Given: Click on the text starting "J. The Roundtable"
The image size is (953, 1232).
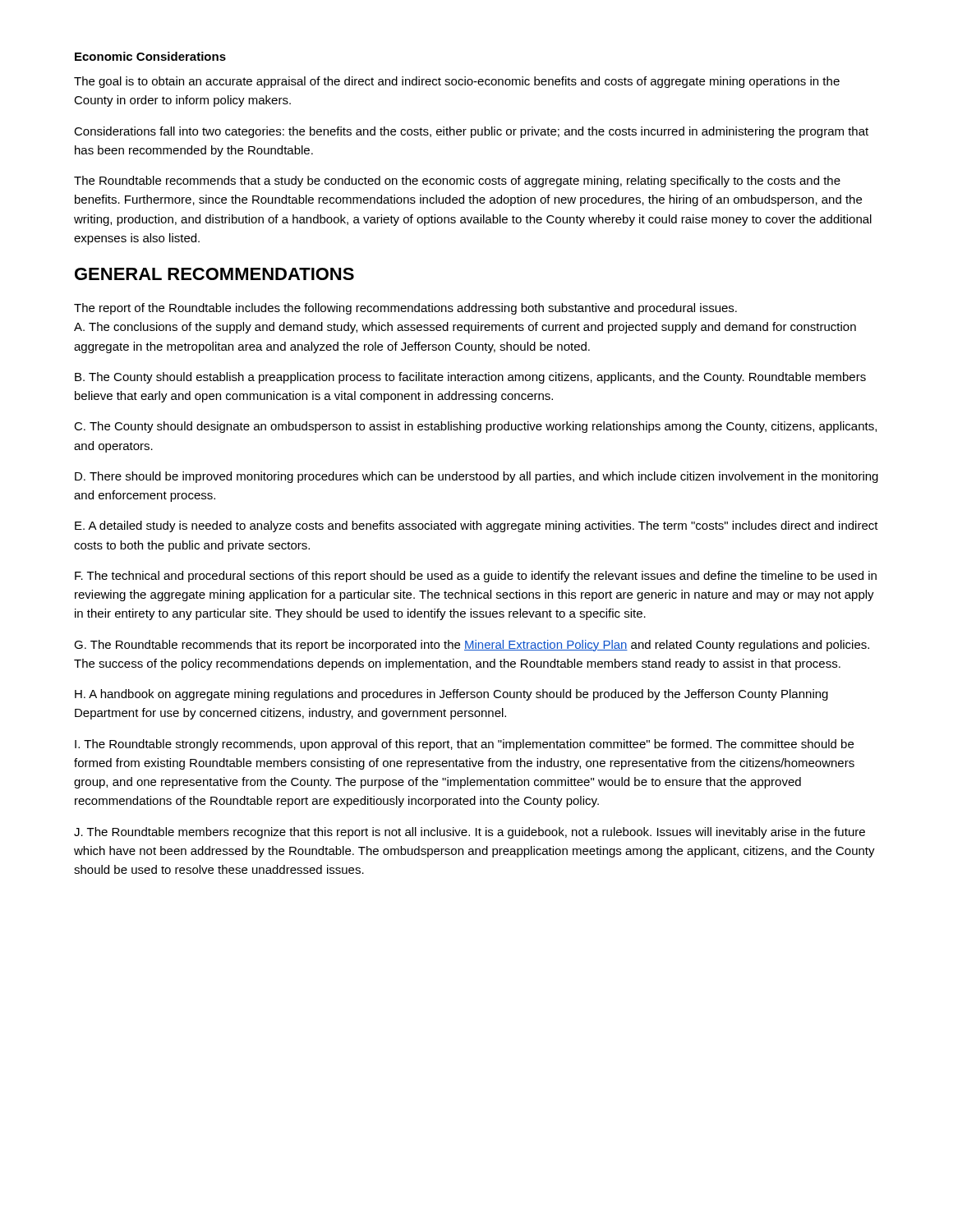Looking at the screenshot, I should point(474,850).
